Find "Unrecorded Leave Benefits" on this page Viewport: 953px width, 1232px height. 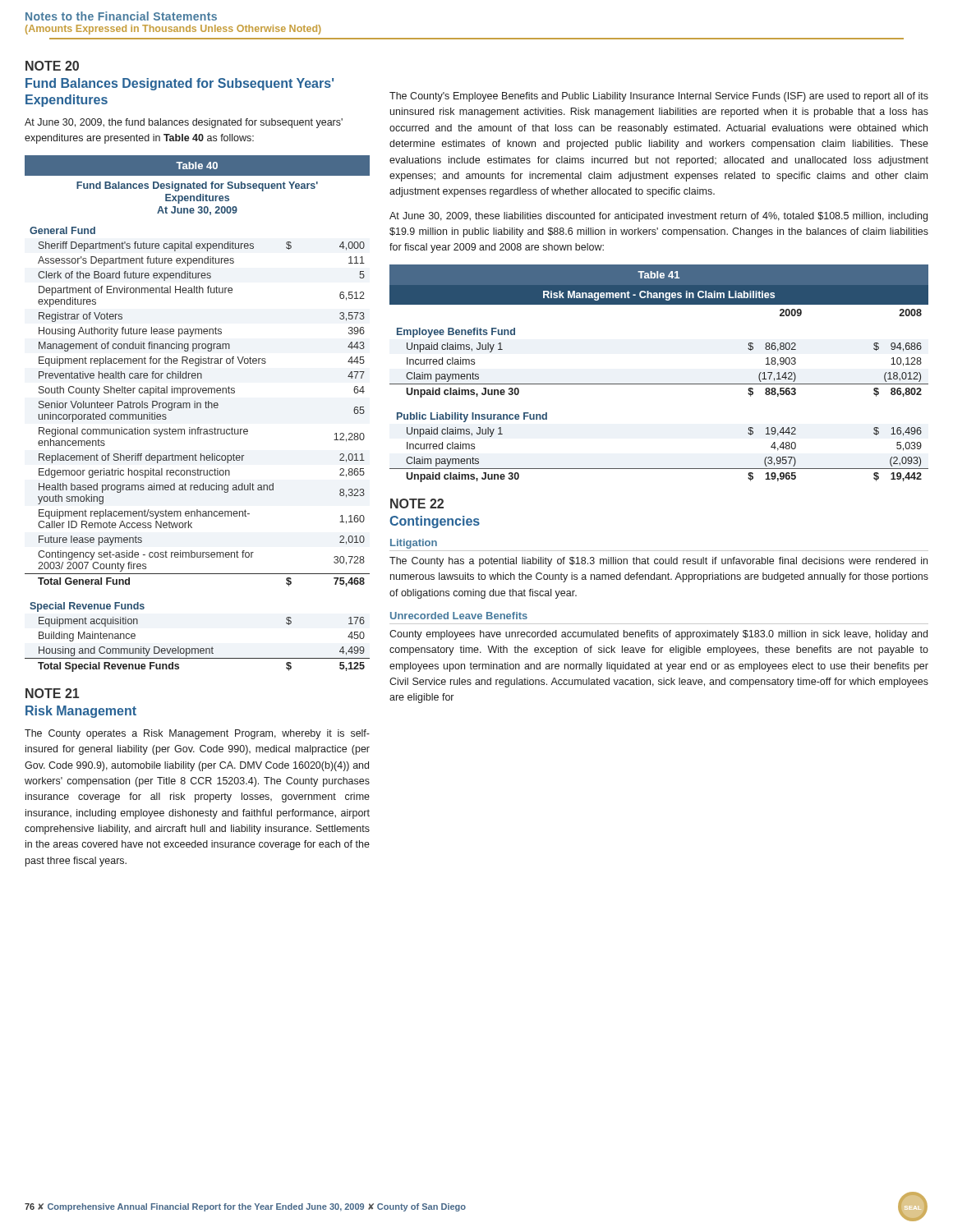pos(459,616)
